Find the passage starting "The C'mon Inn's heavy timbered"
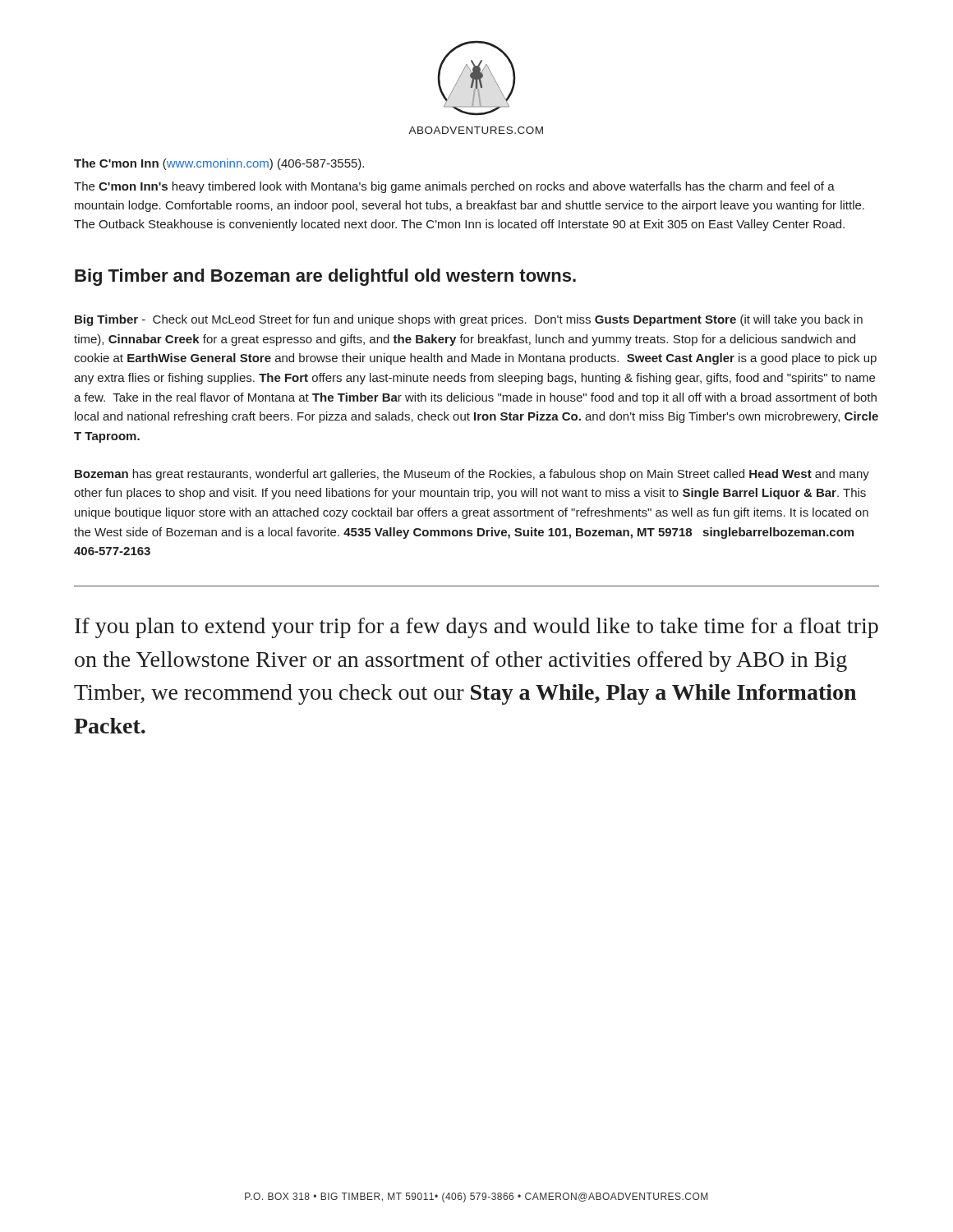 point(470,205)
